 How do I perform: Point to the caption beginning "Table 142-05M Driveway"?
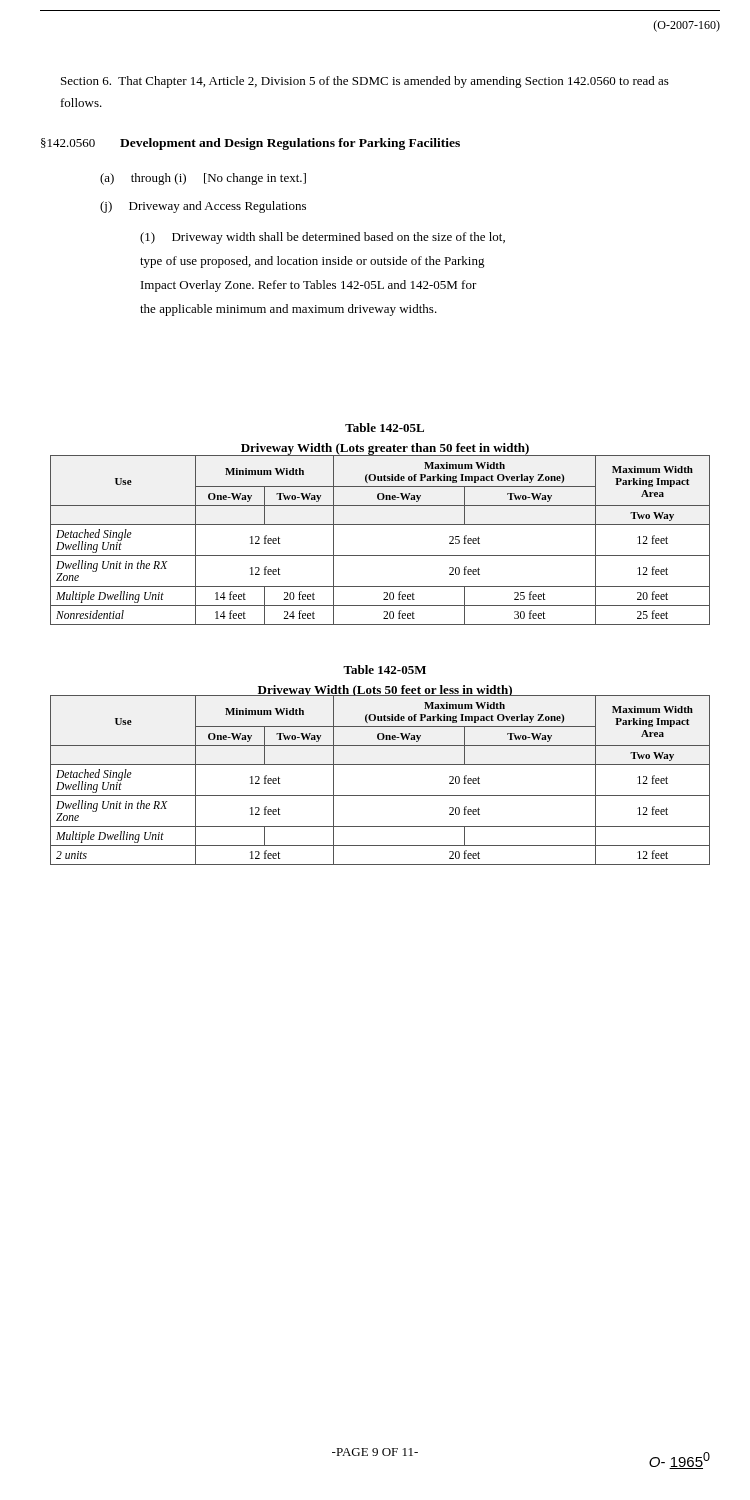pos(385,679)
